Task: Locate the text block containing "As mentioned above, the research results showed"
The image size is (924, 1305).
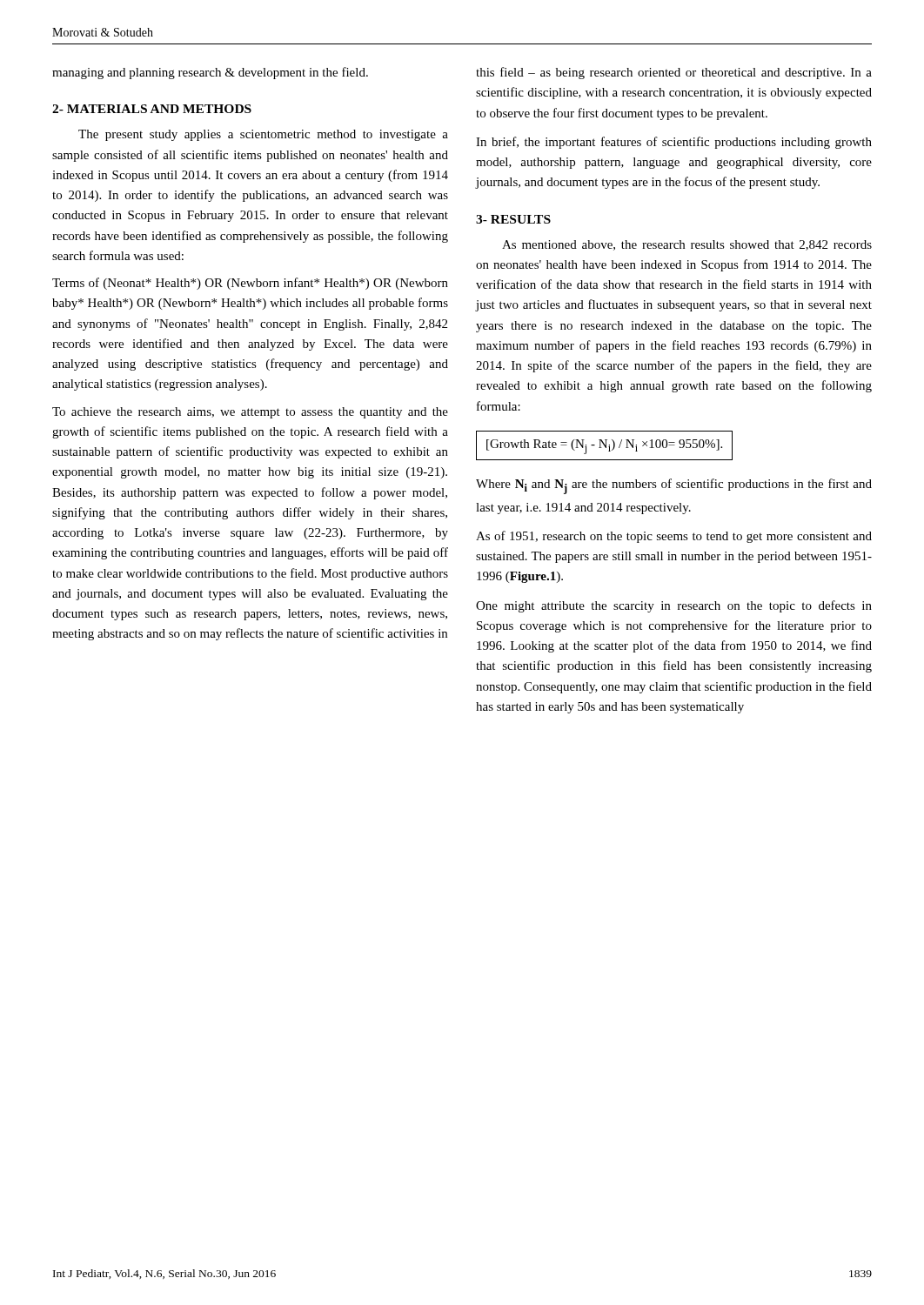Action: (x=674, y=325)
